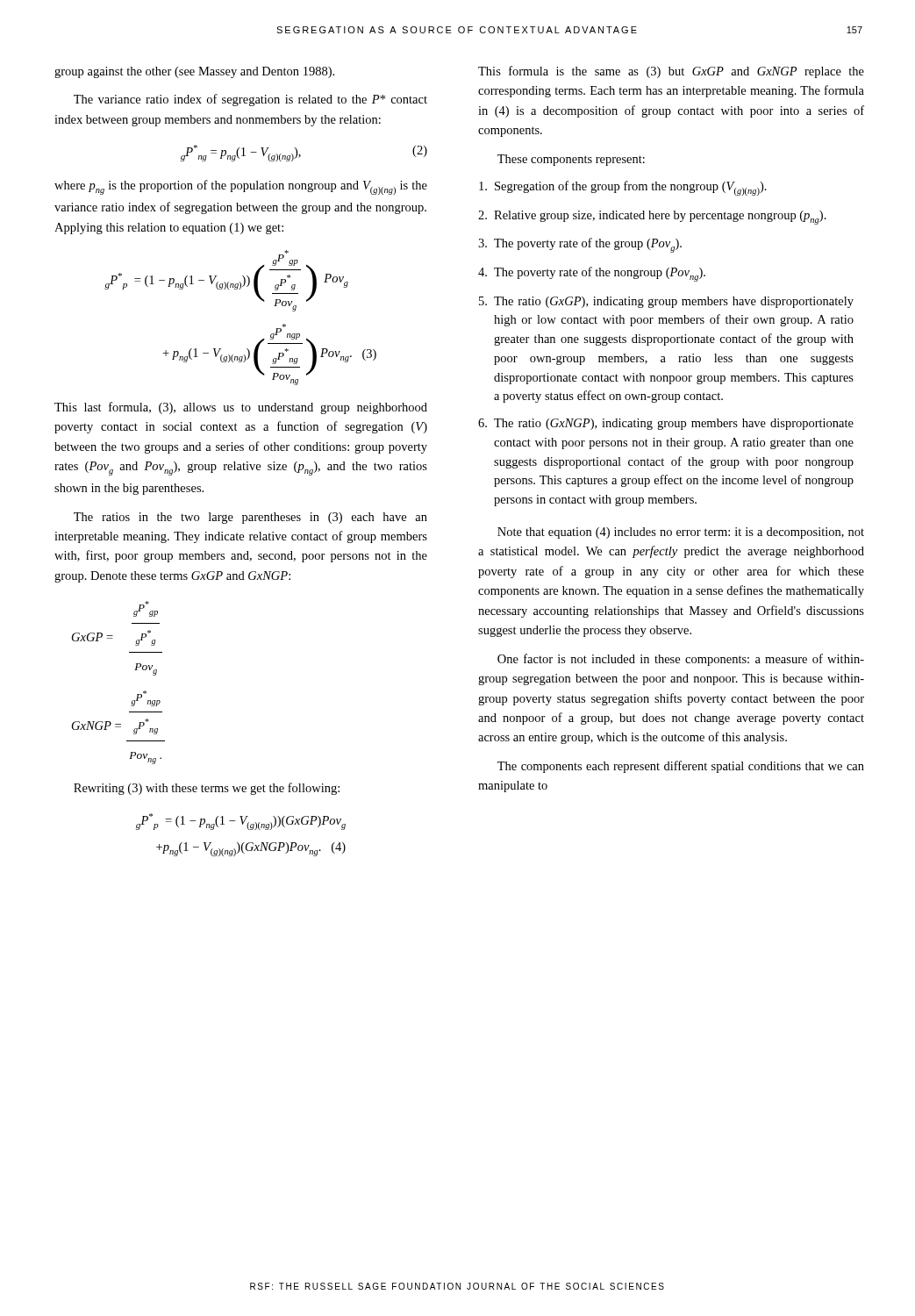The height and width of the screenshot is (1316, 915).
Task: Click the passage that begins "Segregation of the group from the nongroup"
Action: click(x=666, y=188)
